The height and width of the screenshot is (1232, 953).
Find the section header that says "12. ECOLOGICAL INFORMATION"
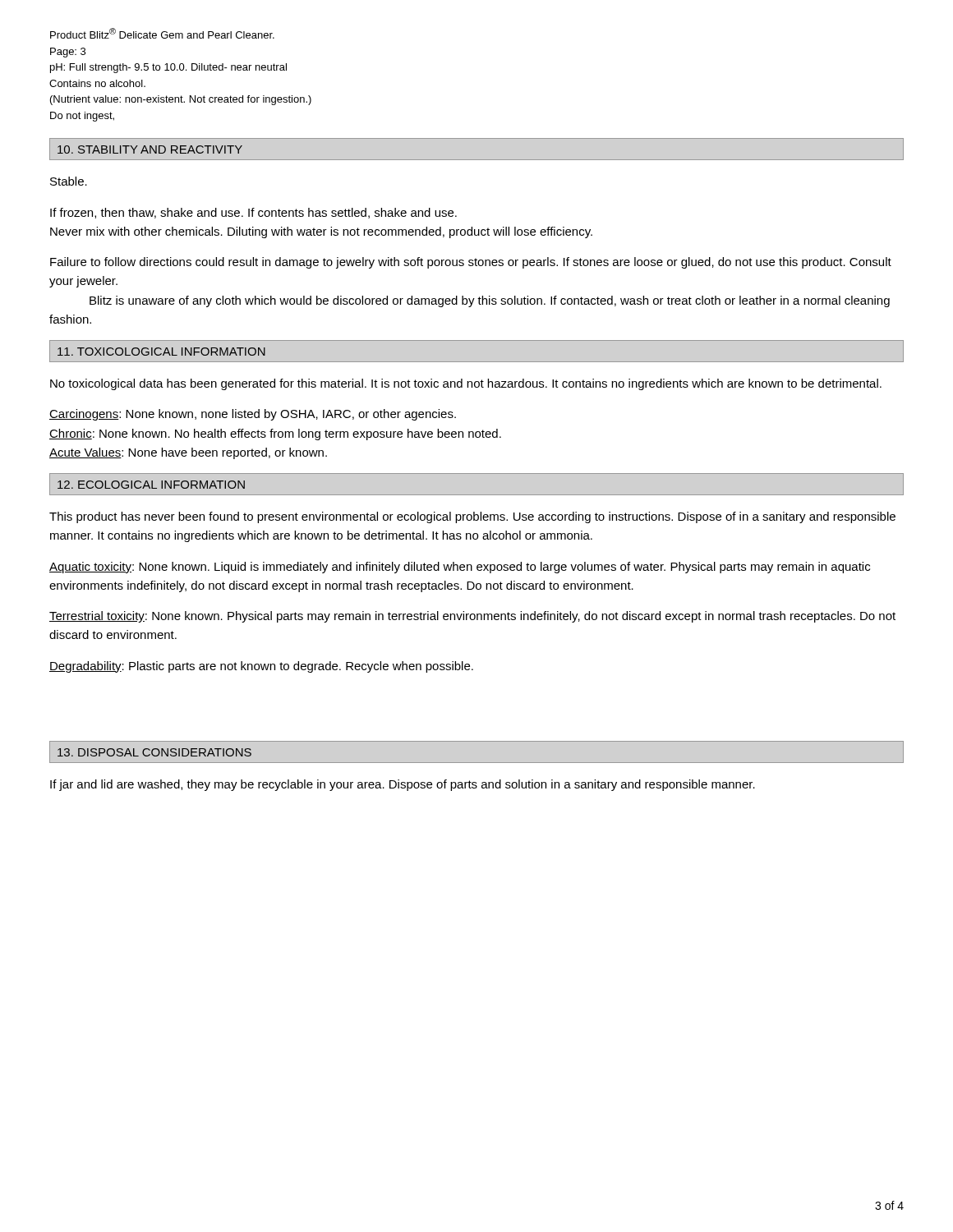151,484
